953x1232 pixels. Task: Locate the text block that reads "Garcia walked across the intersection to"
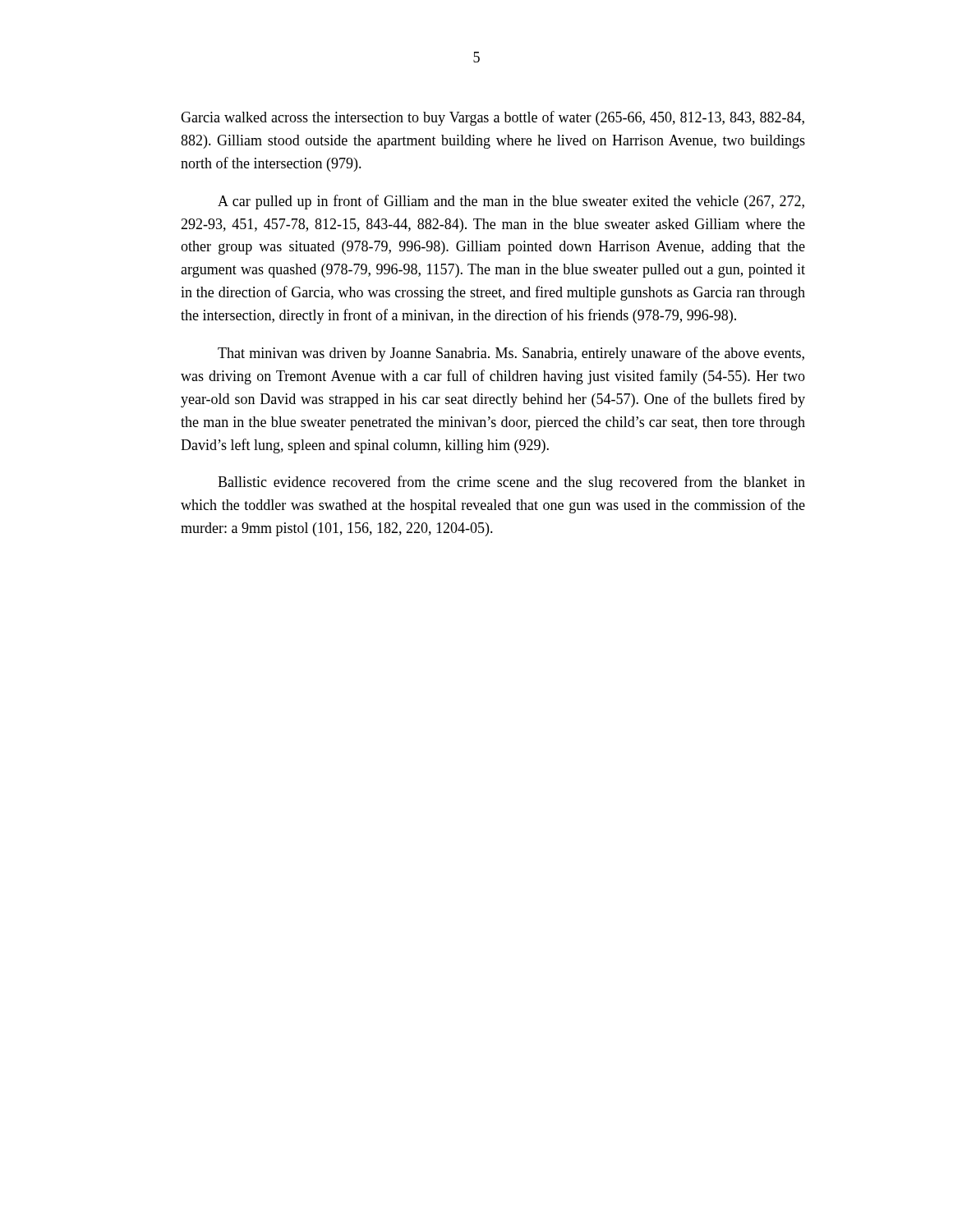tap(493, 140)
